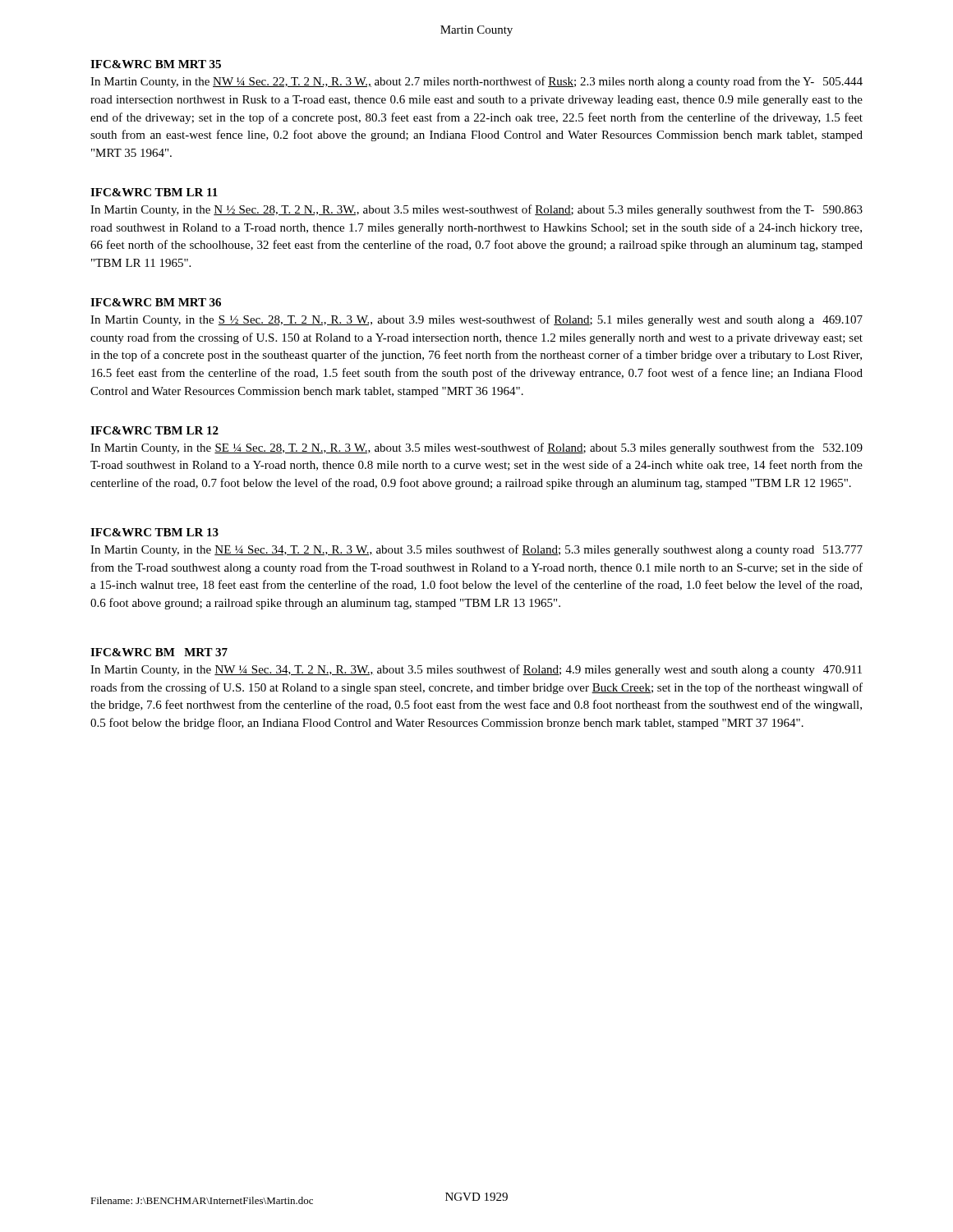Click the passage that begins "109 In Martin County, in"

[476, 464]
